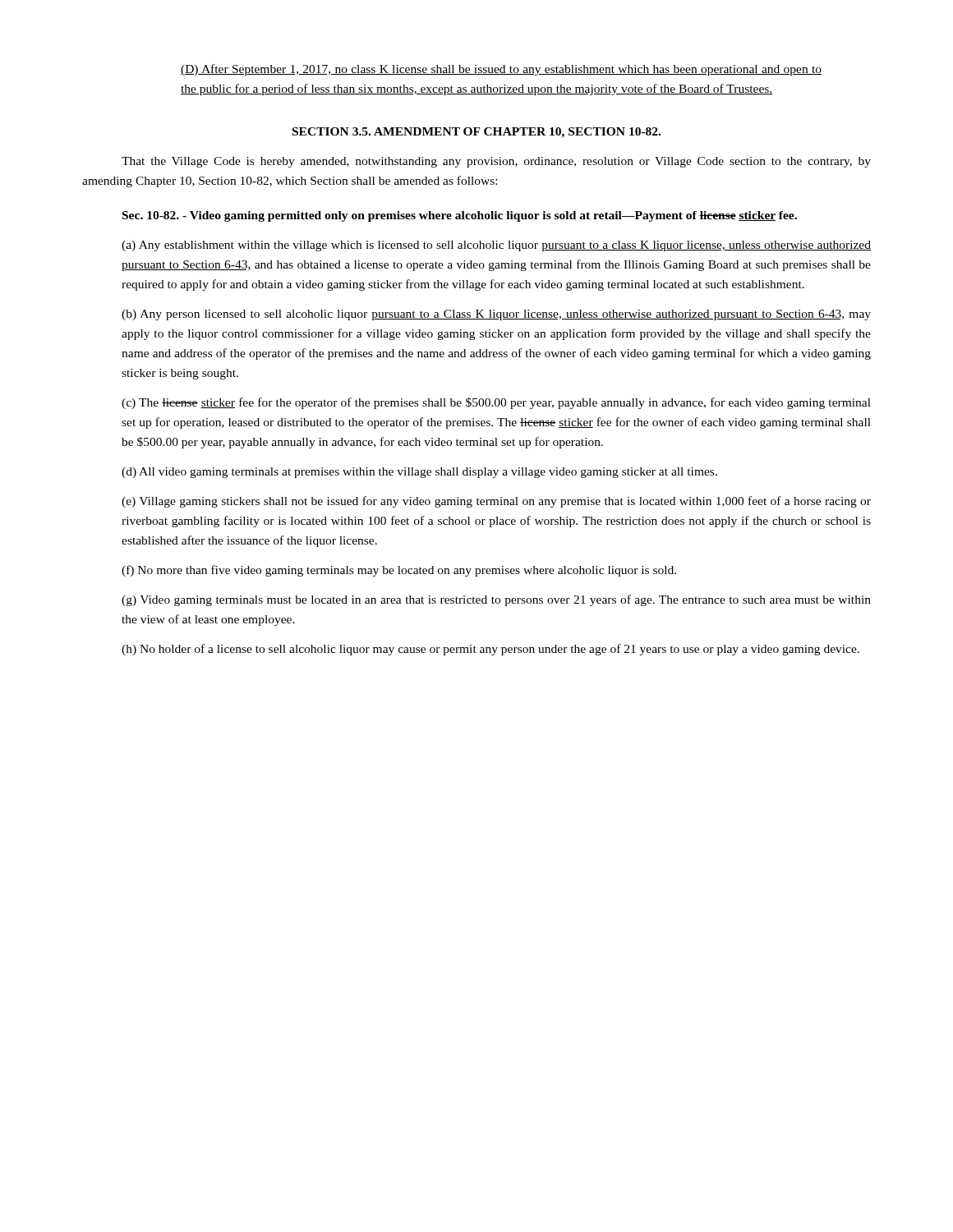Locate the text starting "Sec. 10-82. - Video gaming permitted"
Image resolution: width=953 pixels, height=1232 pixels.
459,215
